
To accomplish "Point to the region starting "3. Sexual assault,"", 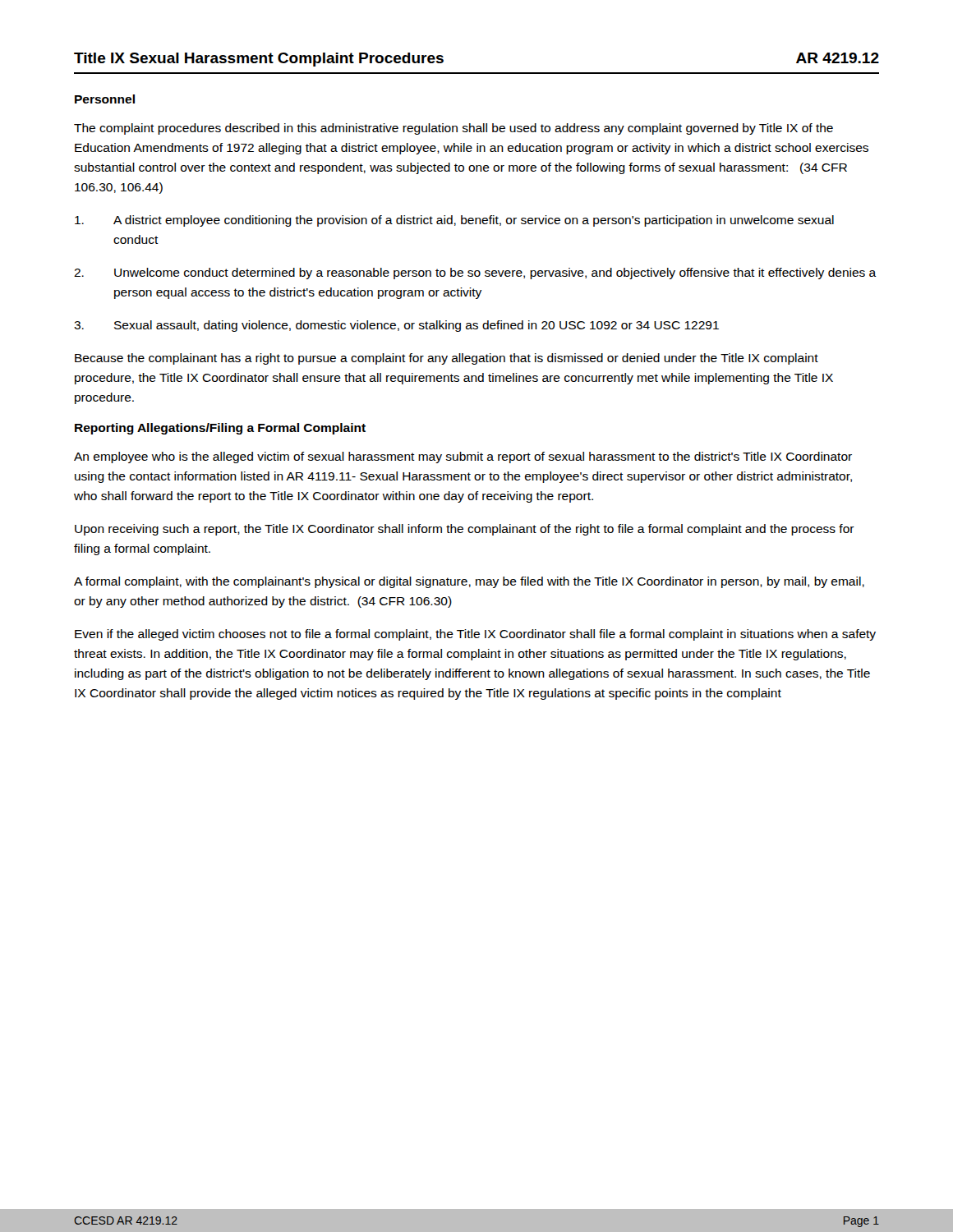I will point(476,325).
